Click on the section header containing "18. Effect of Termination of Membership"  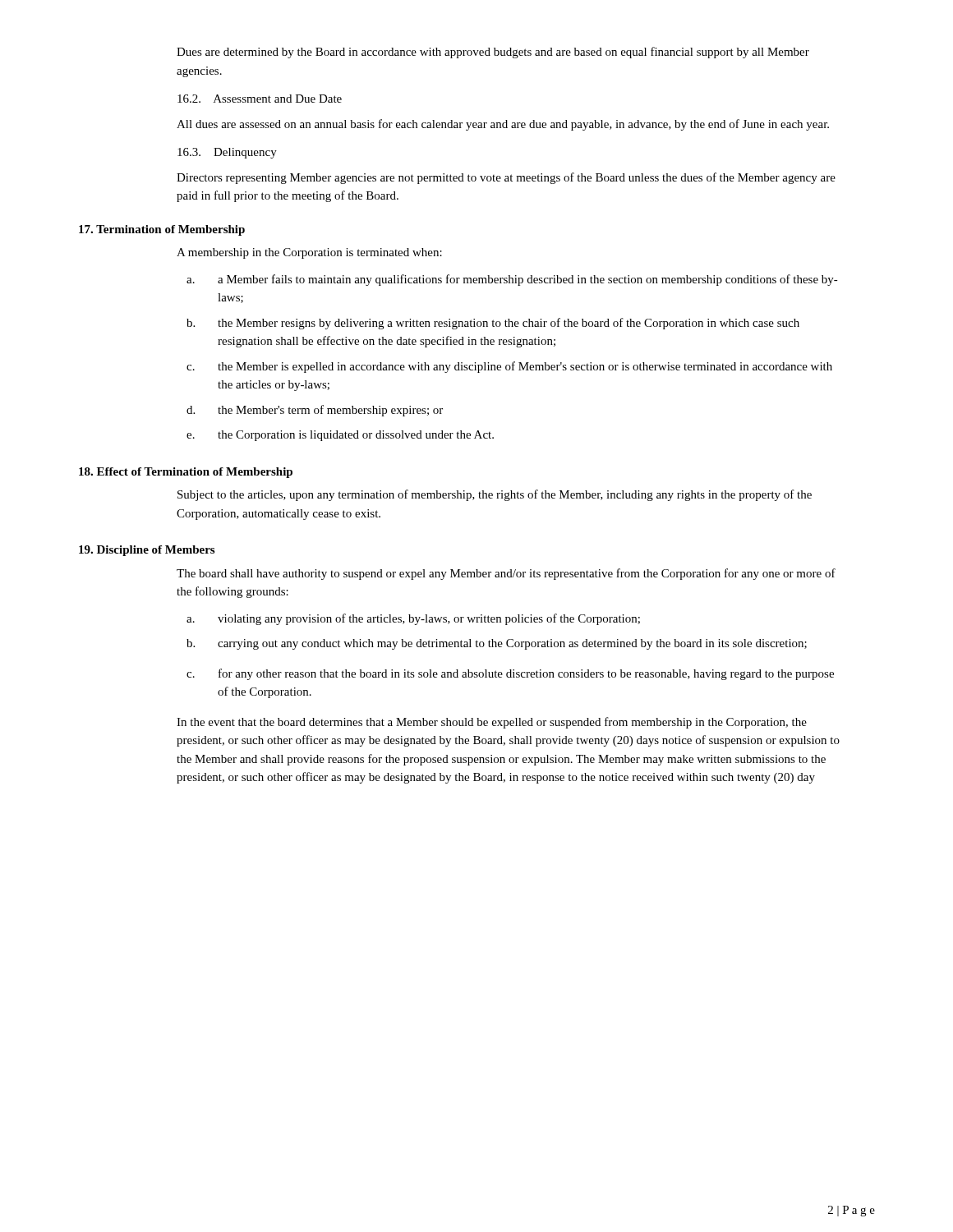(x=186, y=471)
